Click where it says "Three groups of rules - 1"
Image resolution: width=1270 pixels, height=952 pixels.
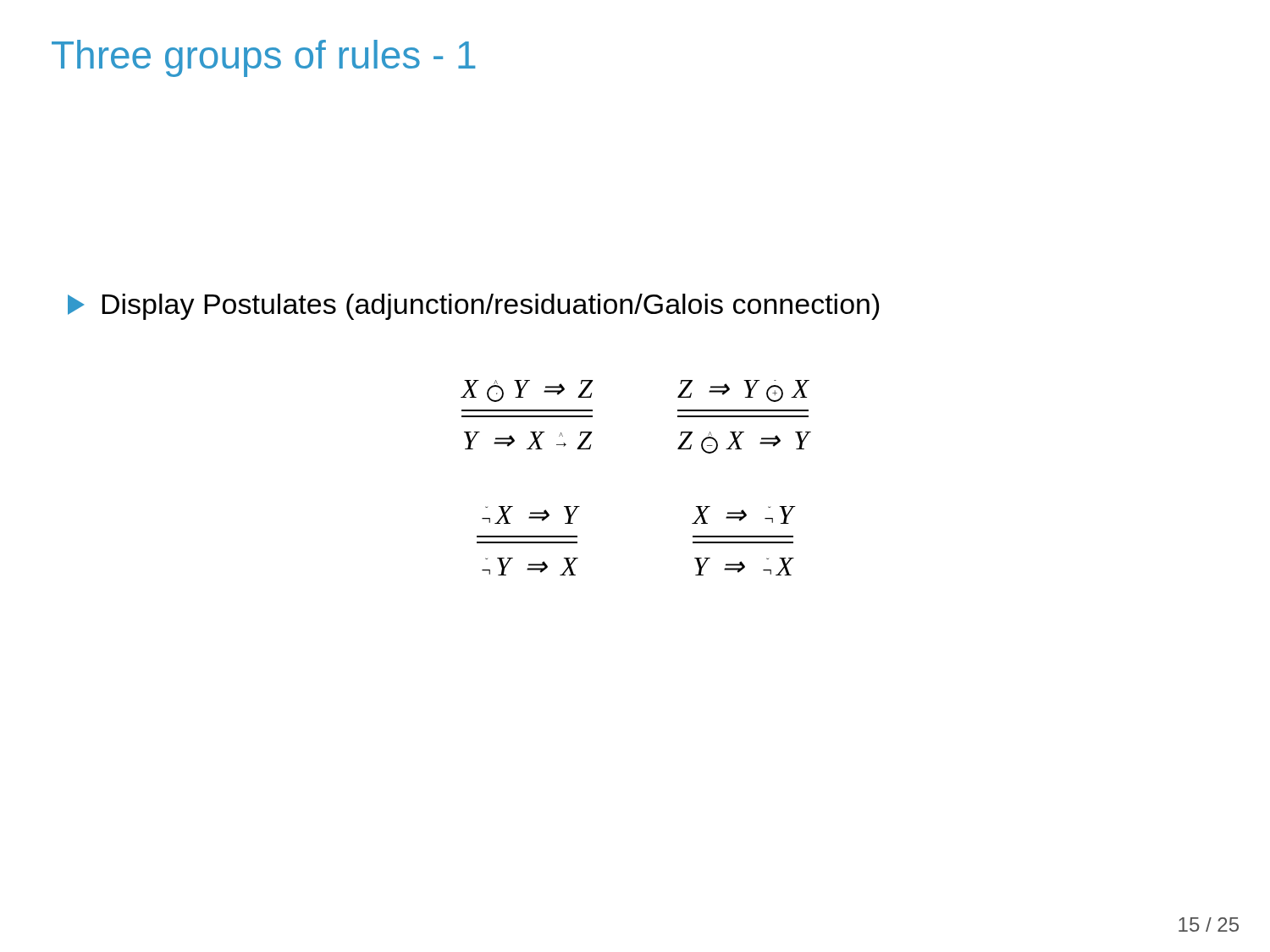coord(264,55)
